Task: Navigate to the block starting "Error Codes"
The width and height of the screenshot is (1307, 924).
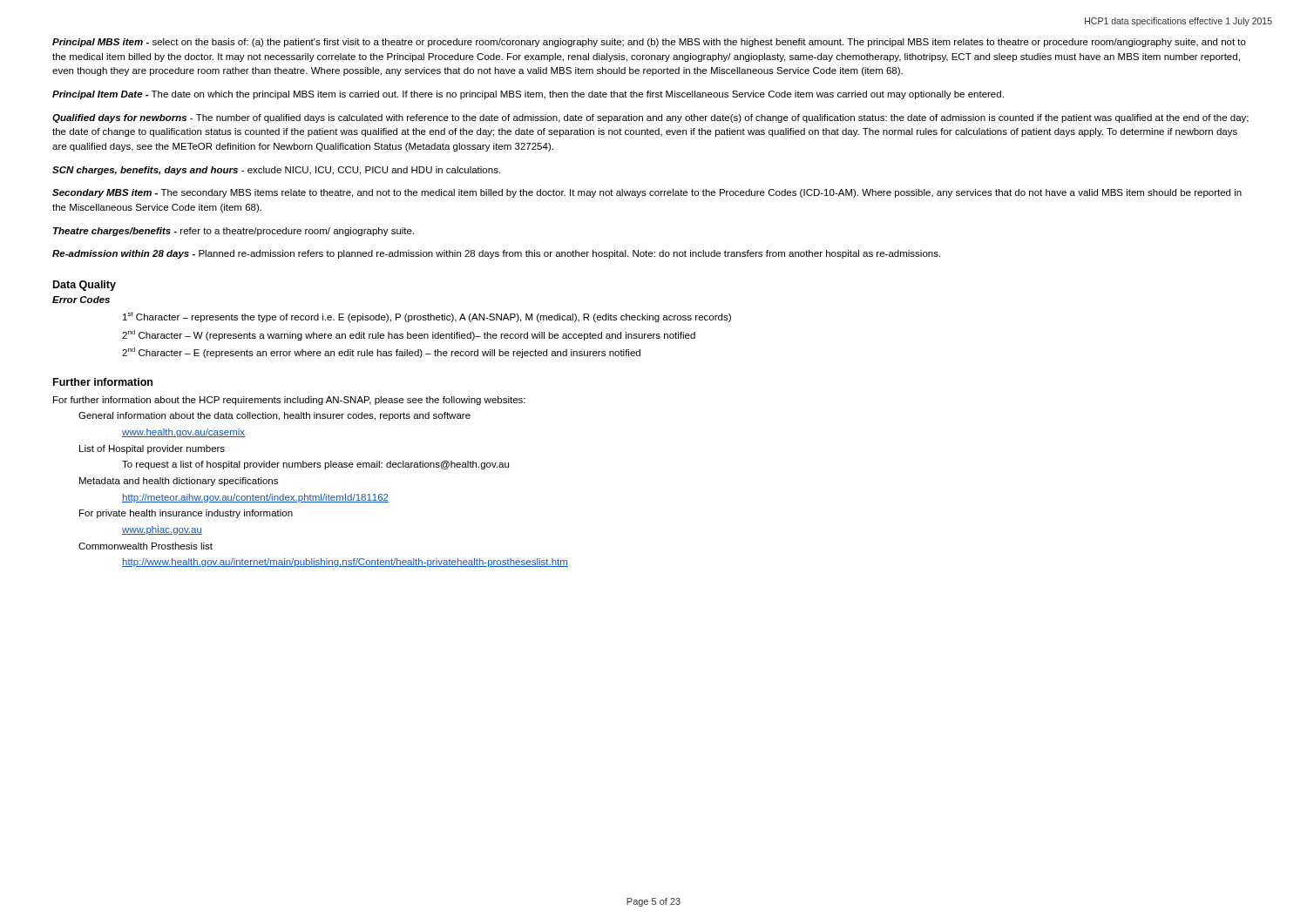Action: [x=81, y=300]
